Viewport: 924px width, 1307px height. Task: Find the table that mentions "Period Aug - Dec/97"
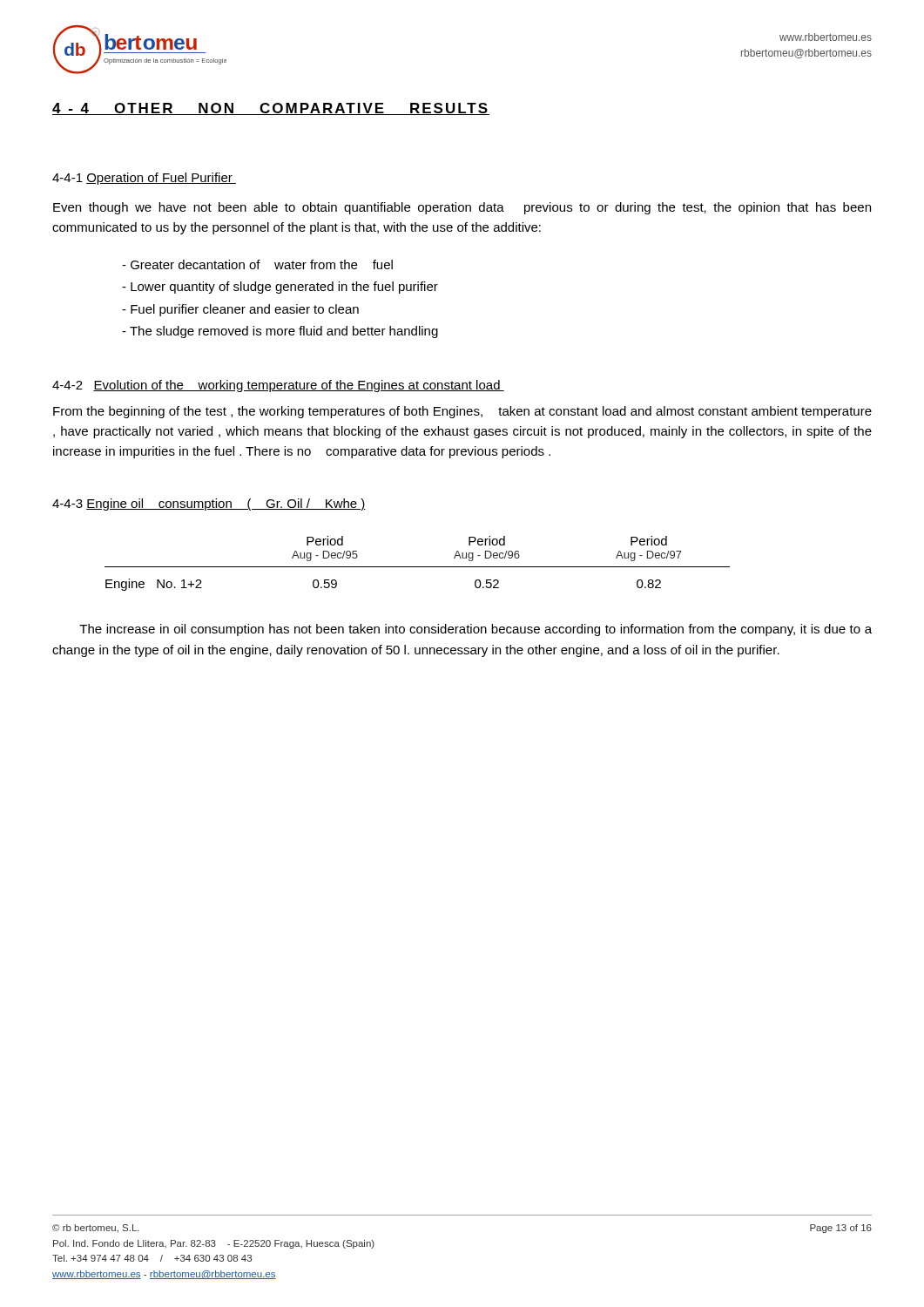[462, 562]
